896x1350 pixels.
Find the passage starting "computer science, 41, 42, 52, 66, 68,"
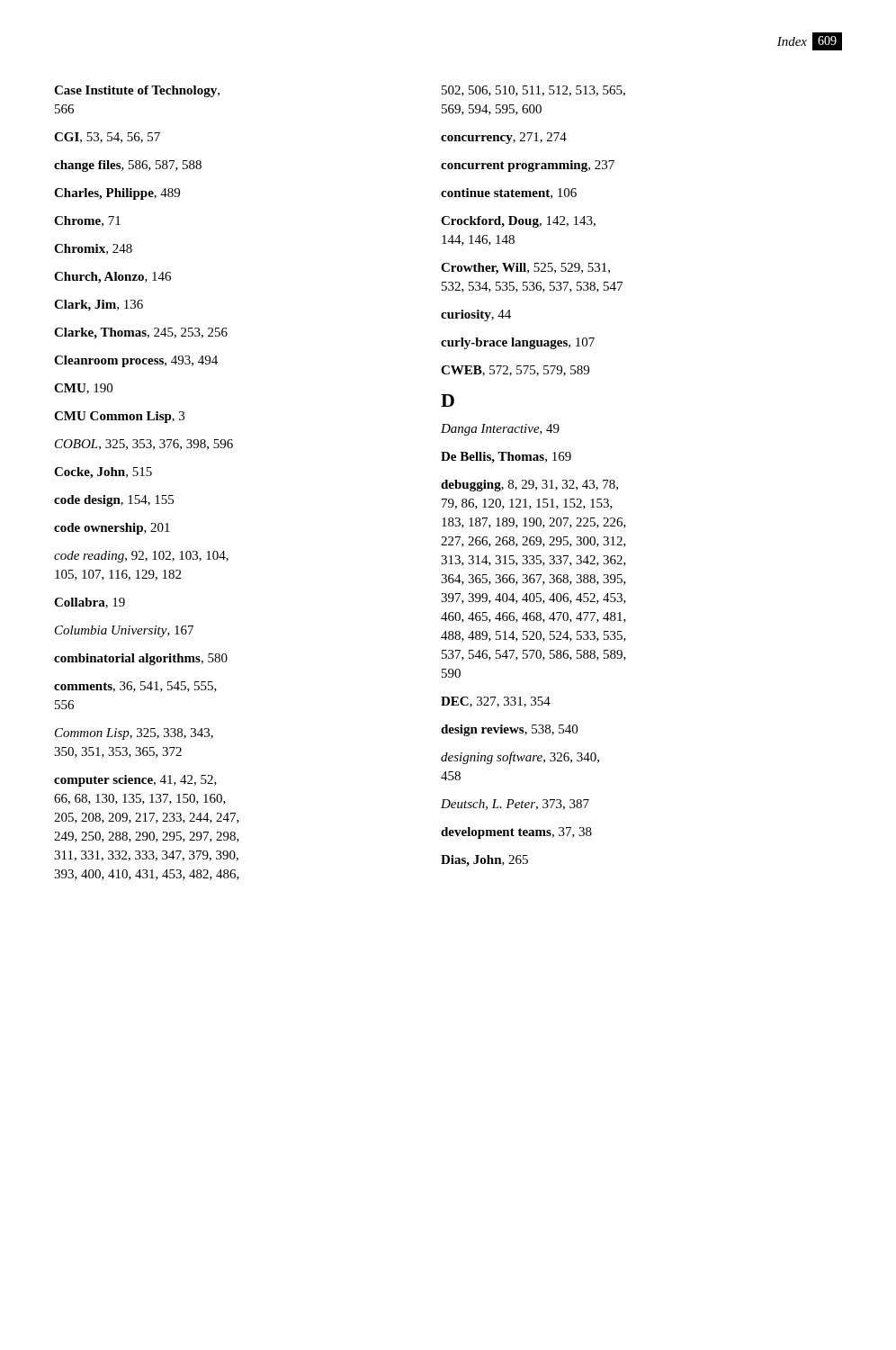click(x=147, y=827)
